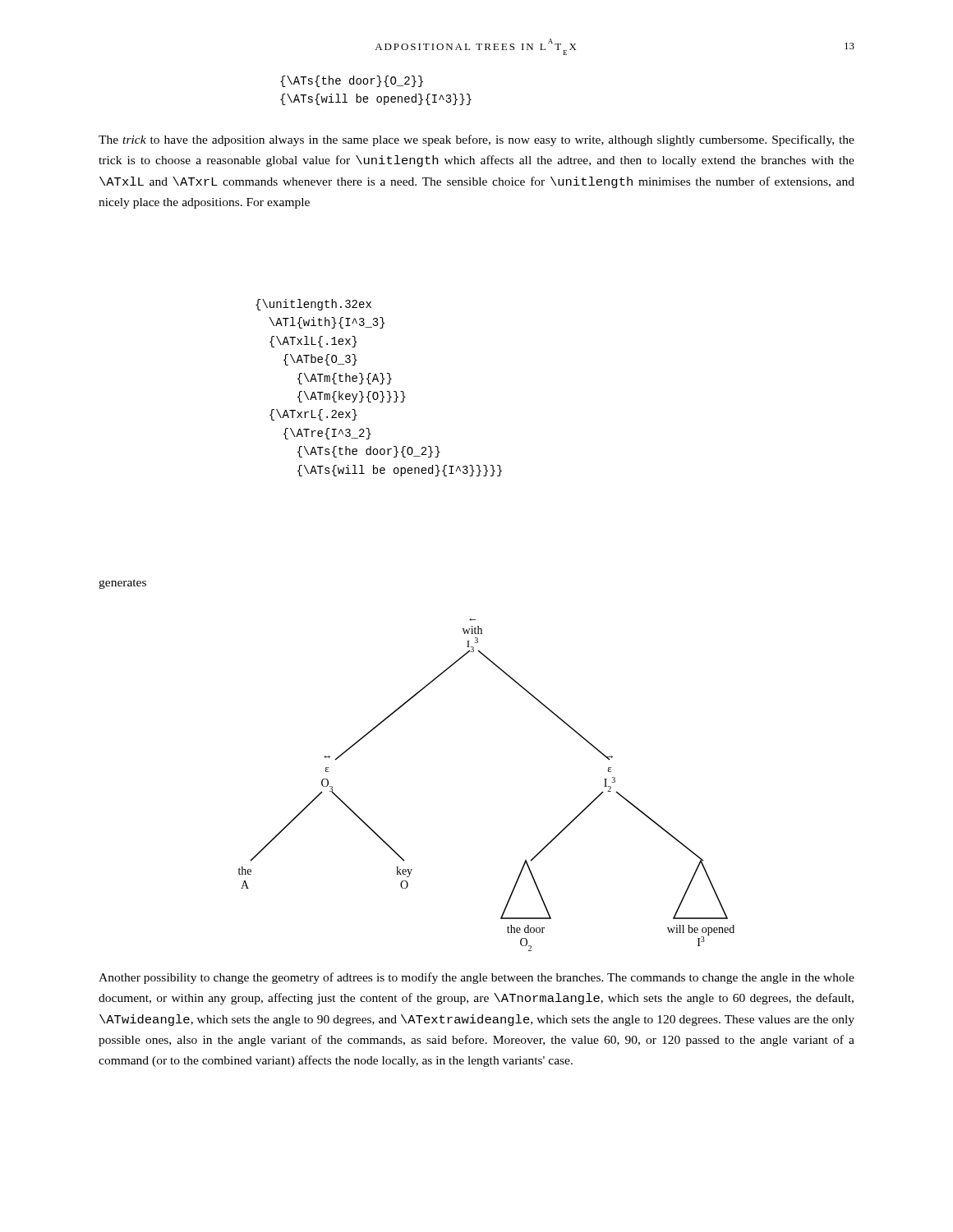Find the text starting "{\unitlength.32ex \ATl{with}{I^3_3} {\ATxlL{.1ex} {\ATbe{O_3}"

[x=379, y=387]
